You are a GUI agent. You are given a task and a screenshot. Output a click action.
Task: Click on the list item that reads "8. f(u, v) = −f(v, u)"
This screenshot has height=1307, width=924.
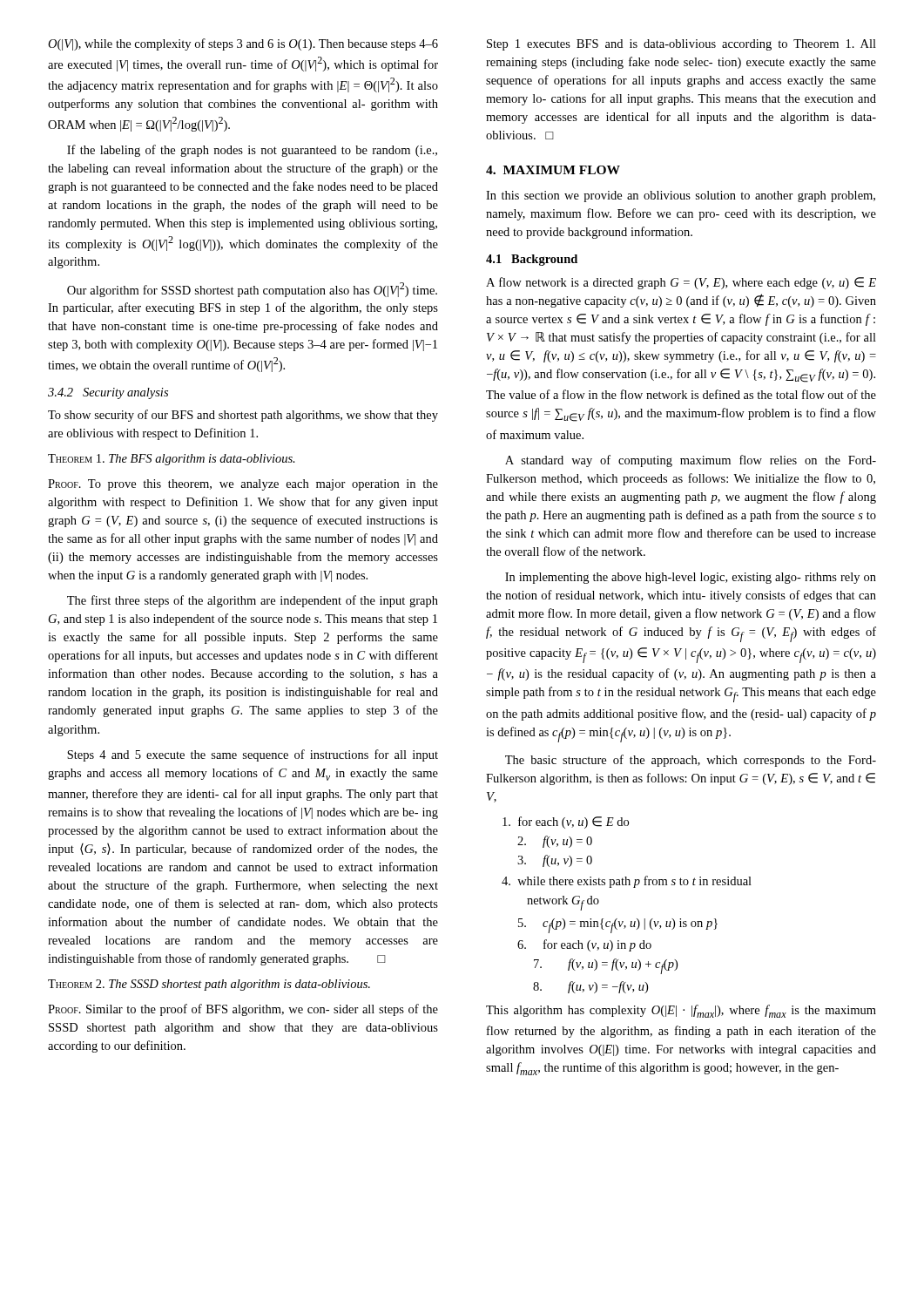coord(591,986)
